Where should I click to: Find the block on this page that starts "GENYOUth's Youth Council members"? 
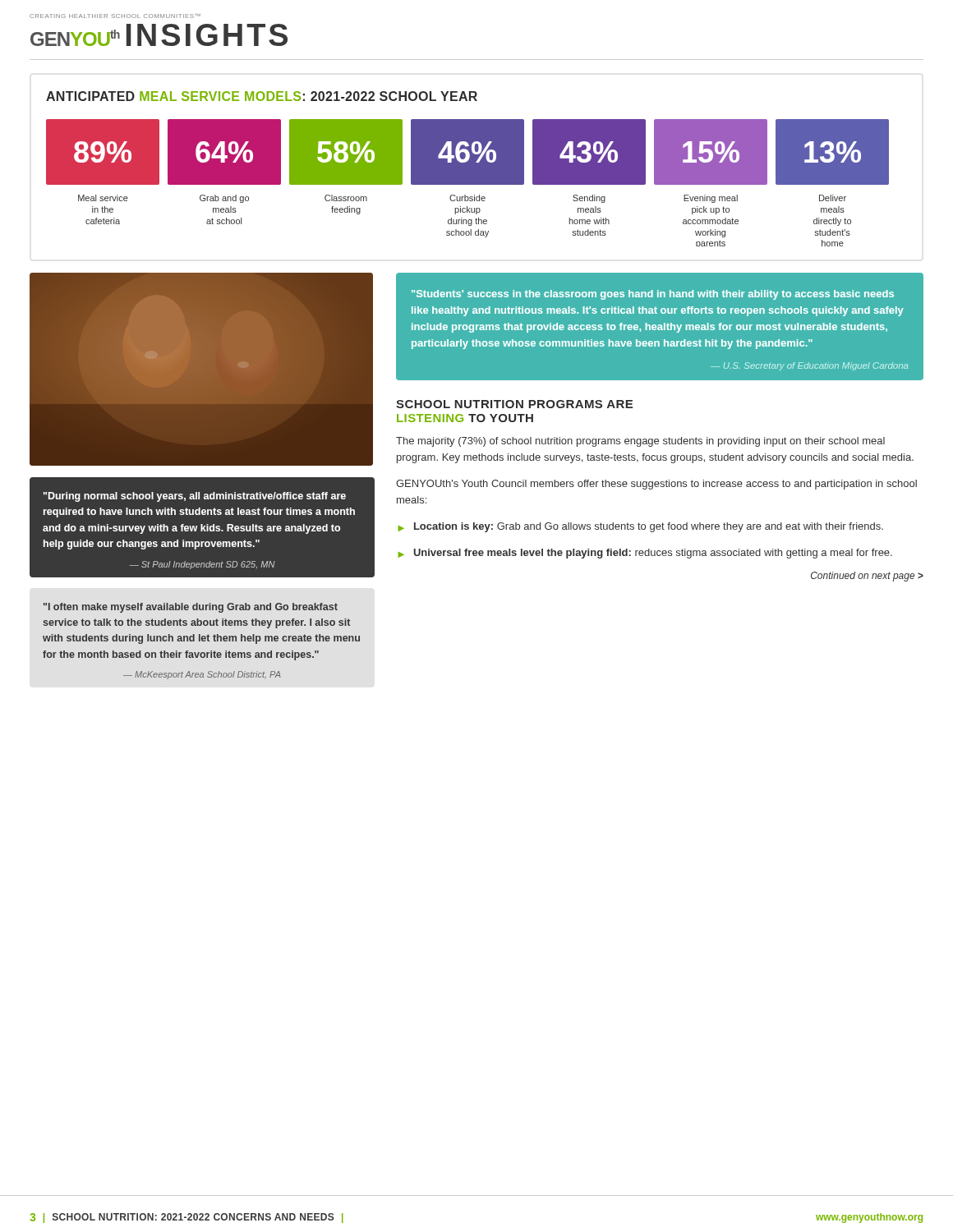click(x=657, y=492)
